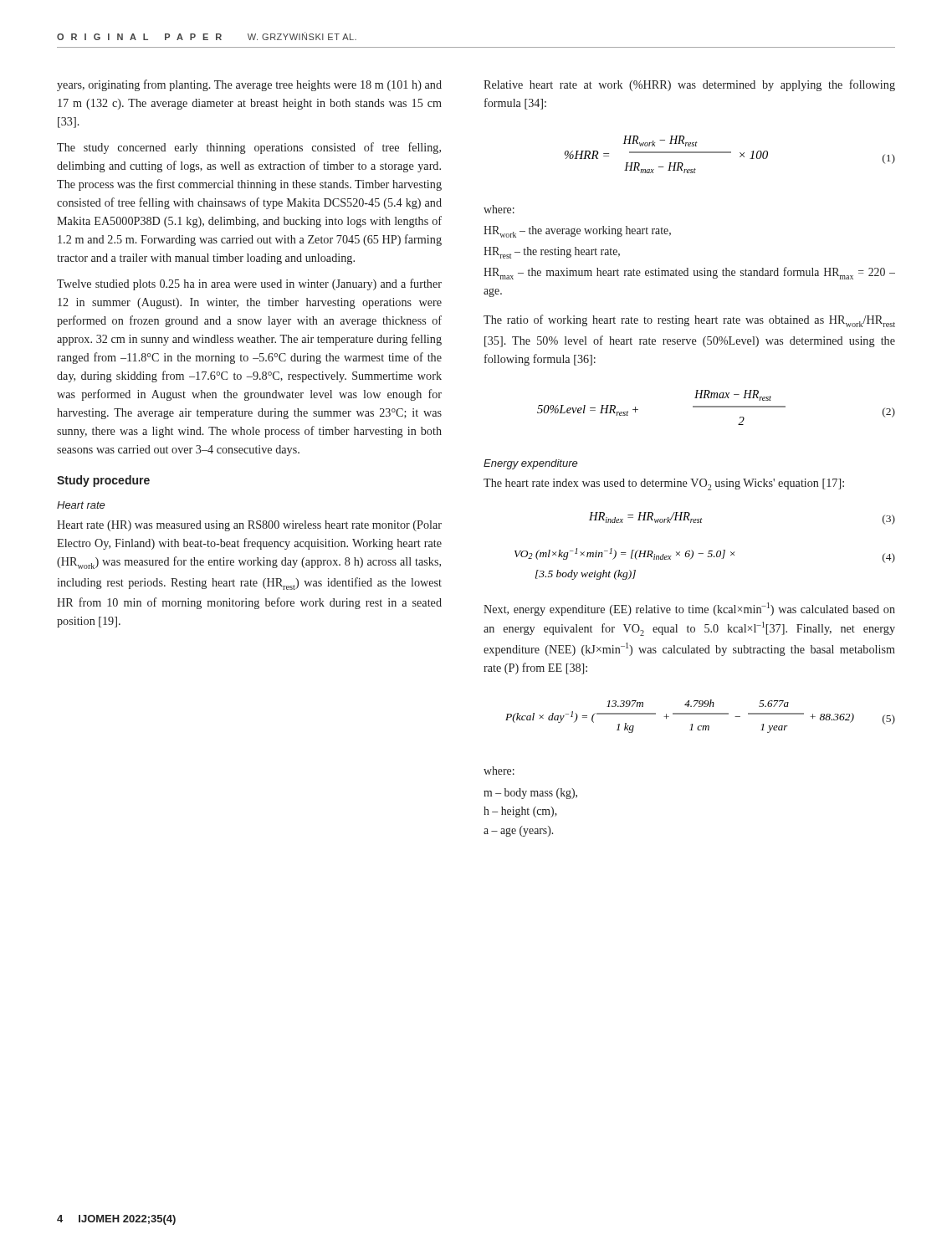Image resolution: width=952 pixels, height=1255 pixels.
Task: Find the block starting "Relative heart rate at work (%HRR)"
Action: 689,94
